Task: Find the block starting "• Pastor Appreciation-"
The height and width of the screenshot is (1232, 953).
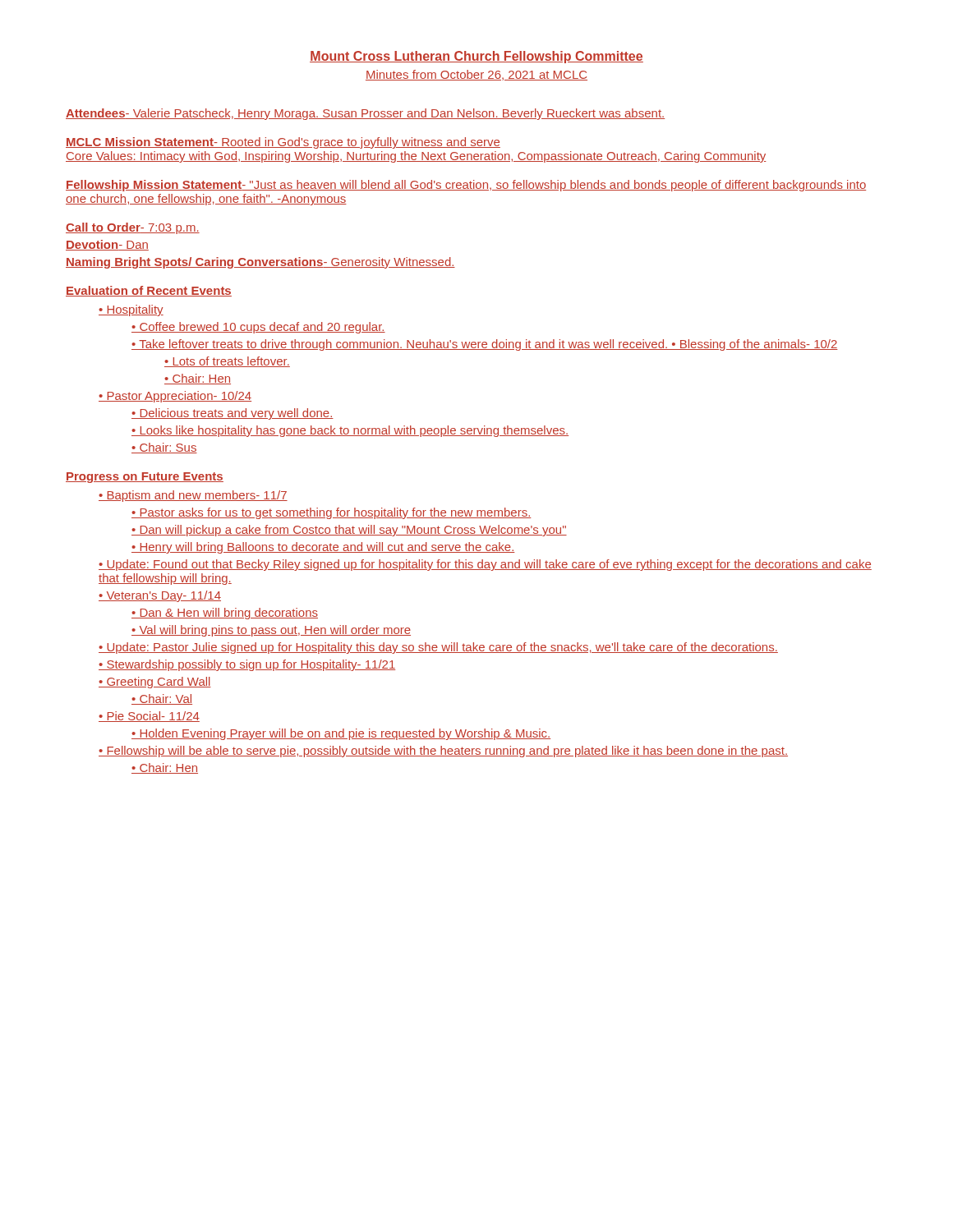Action: click(x=175, y=395)
